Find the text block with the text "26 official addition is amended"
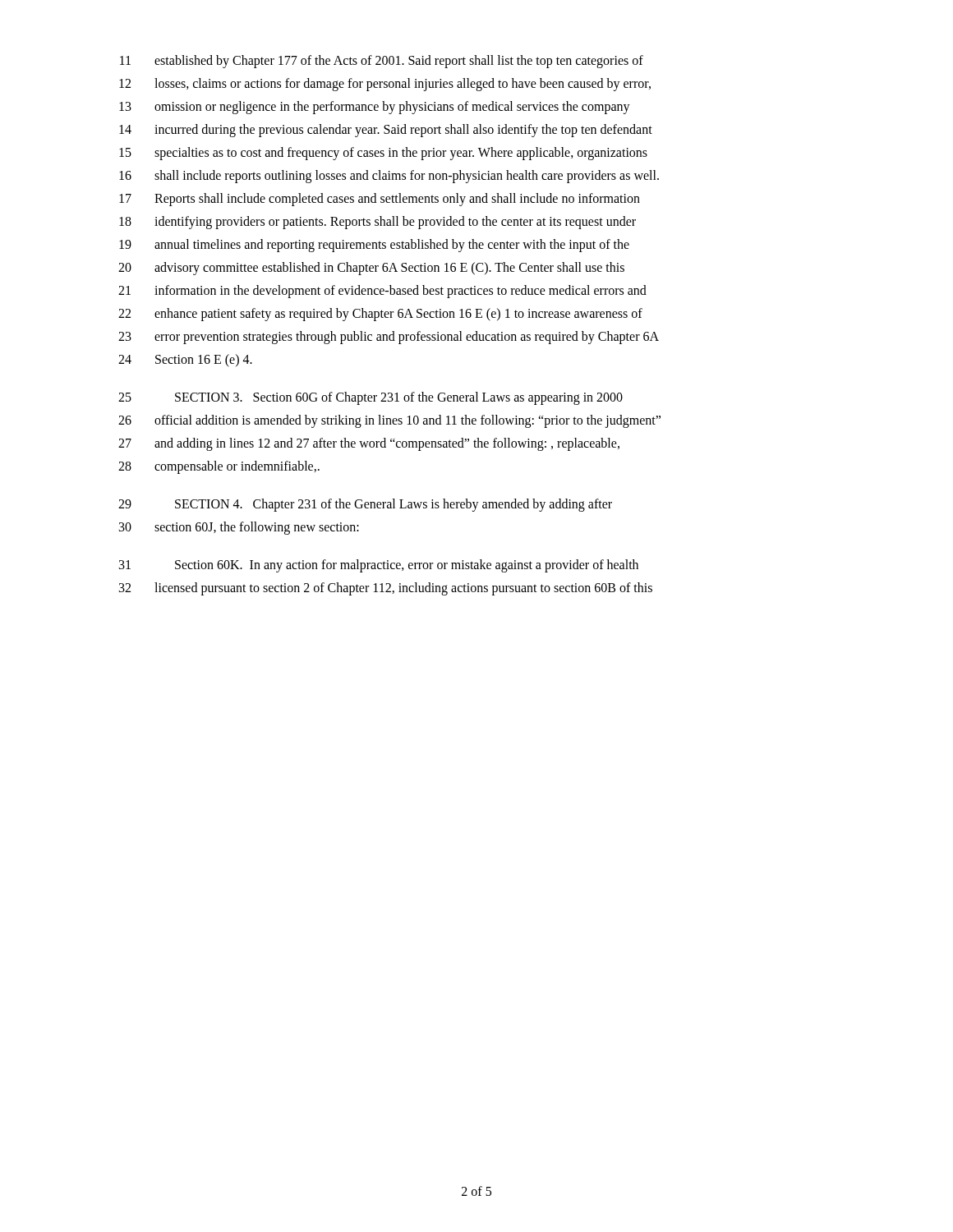The image size is (953, 1232). pyautogui.click(x=485, y=421)
